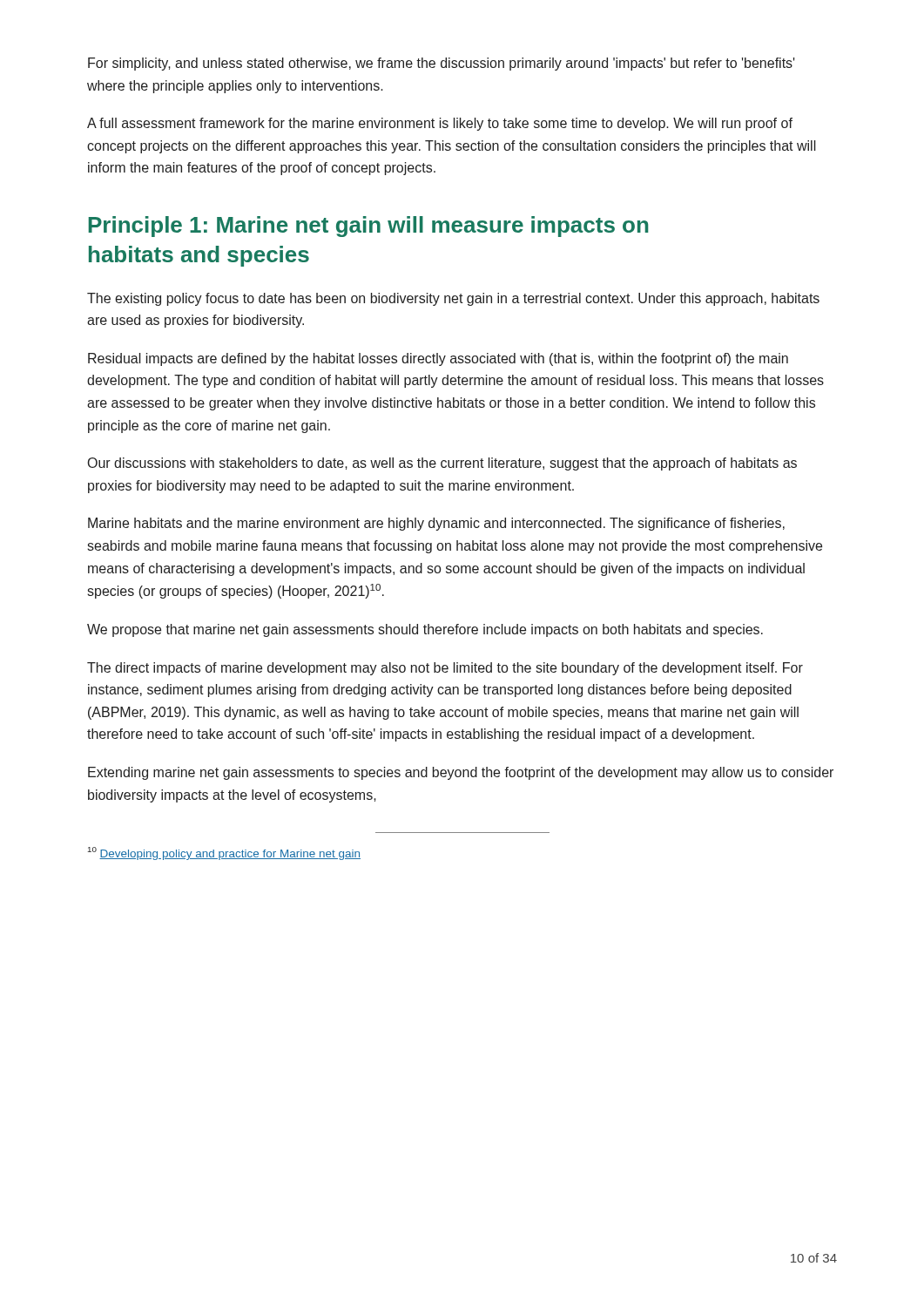Image resolution: width=924 pixels, height=1307 pixels.
Task: Point to the block beginning "10 Developing policy and practice for Marine net"
Action: pos(224,852)
